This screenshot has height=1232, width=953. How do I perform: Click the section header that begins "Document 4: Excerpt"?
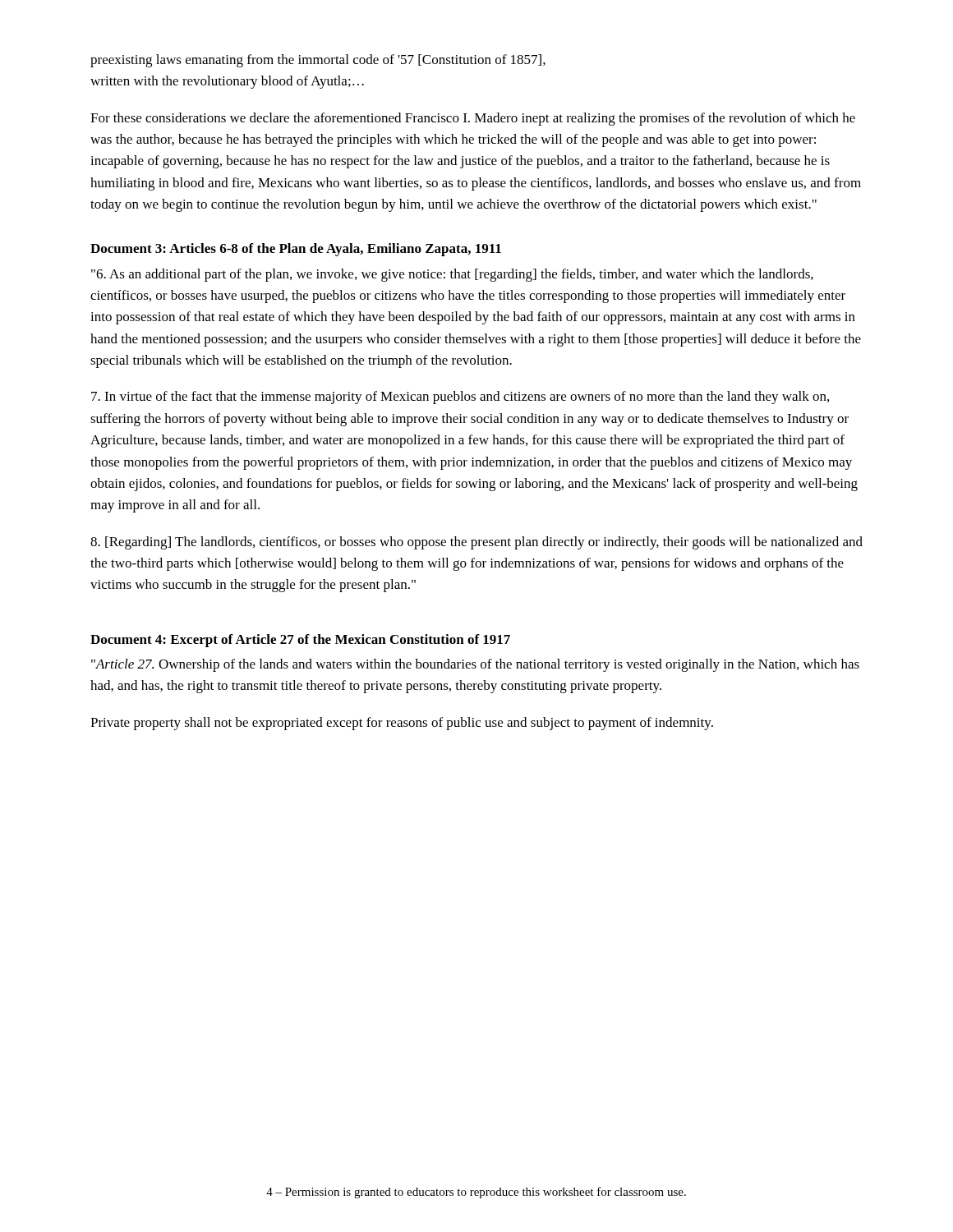pyautogui.click(x=300, y=639)
